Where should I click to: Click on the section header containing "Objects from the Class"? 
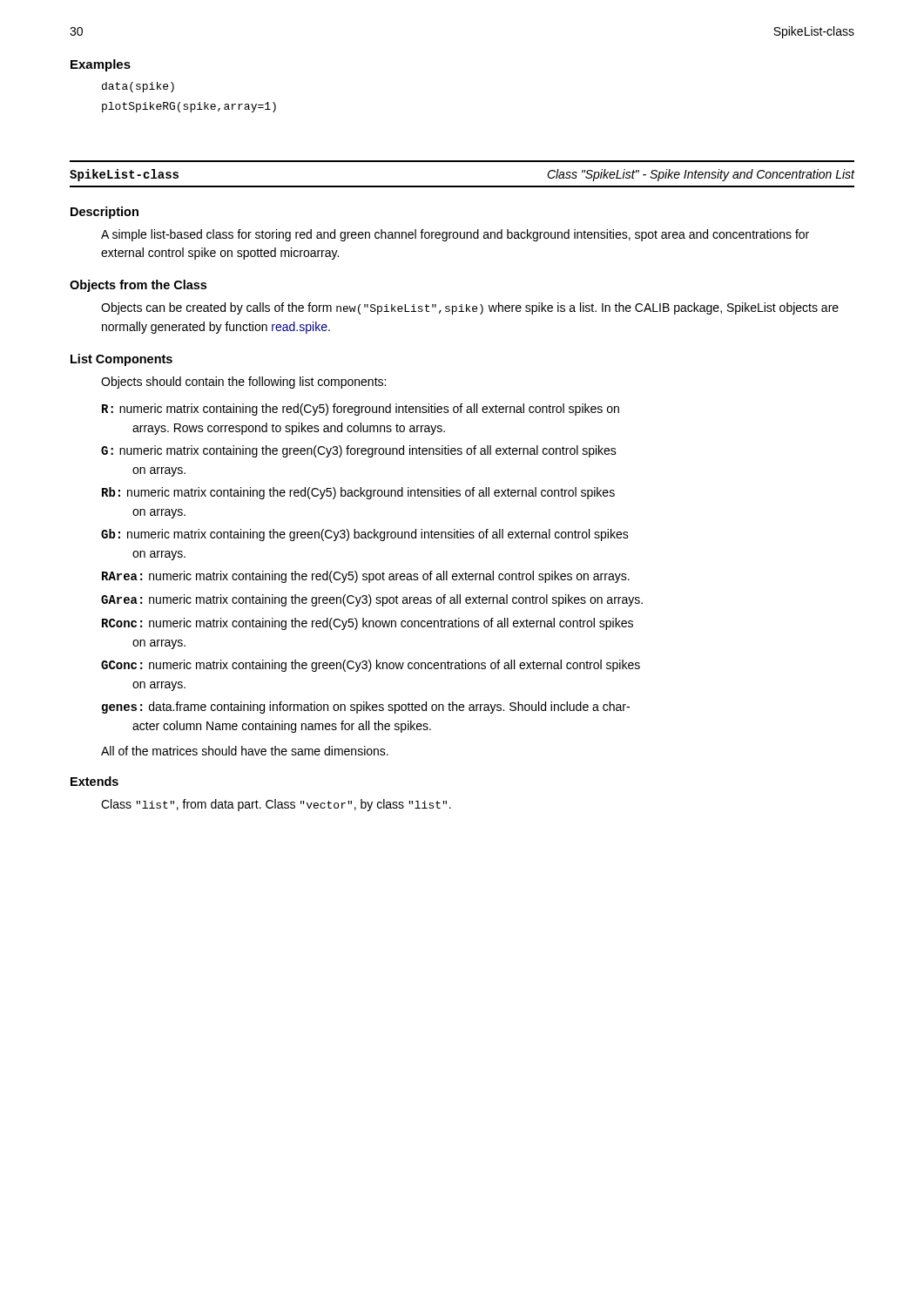138,285
